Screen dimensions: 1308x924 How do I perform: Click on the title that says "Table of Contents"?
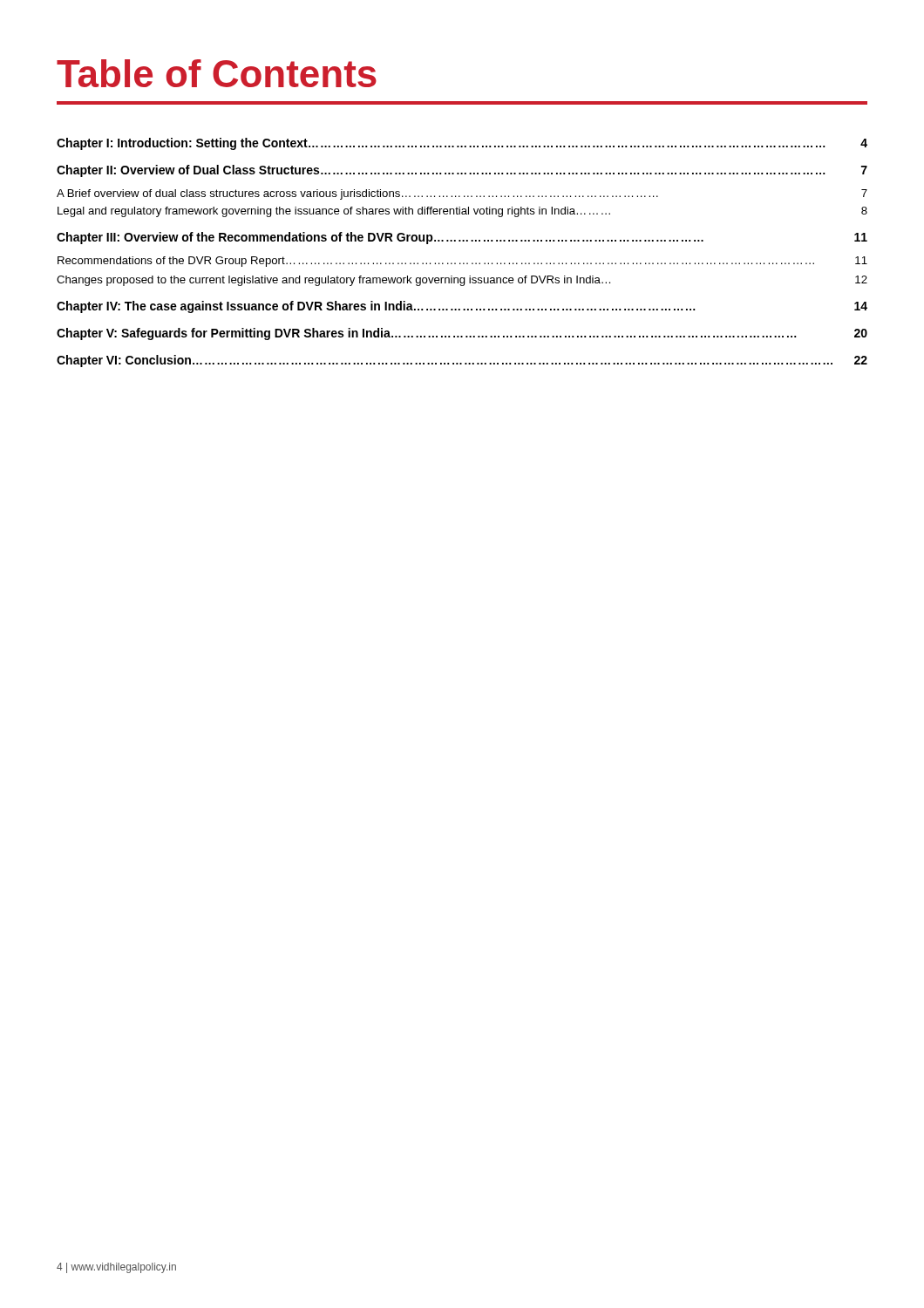pos(217,73)
